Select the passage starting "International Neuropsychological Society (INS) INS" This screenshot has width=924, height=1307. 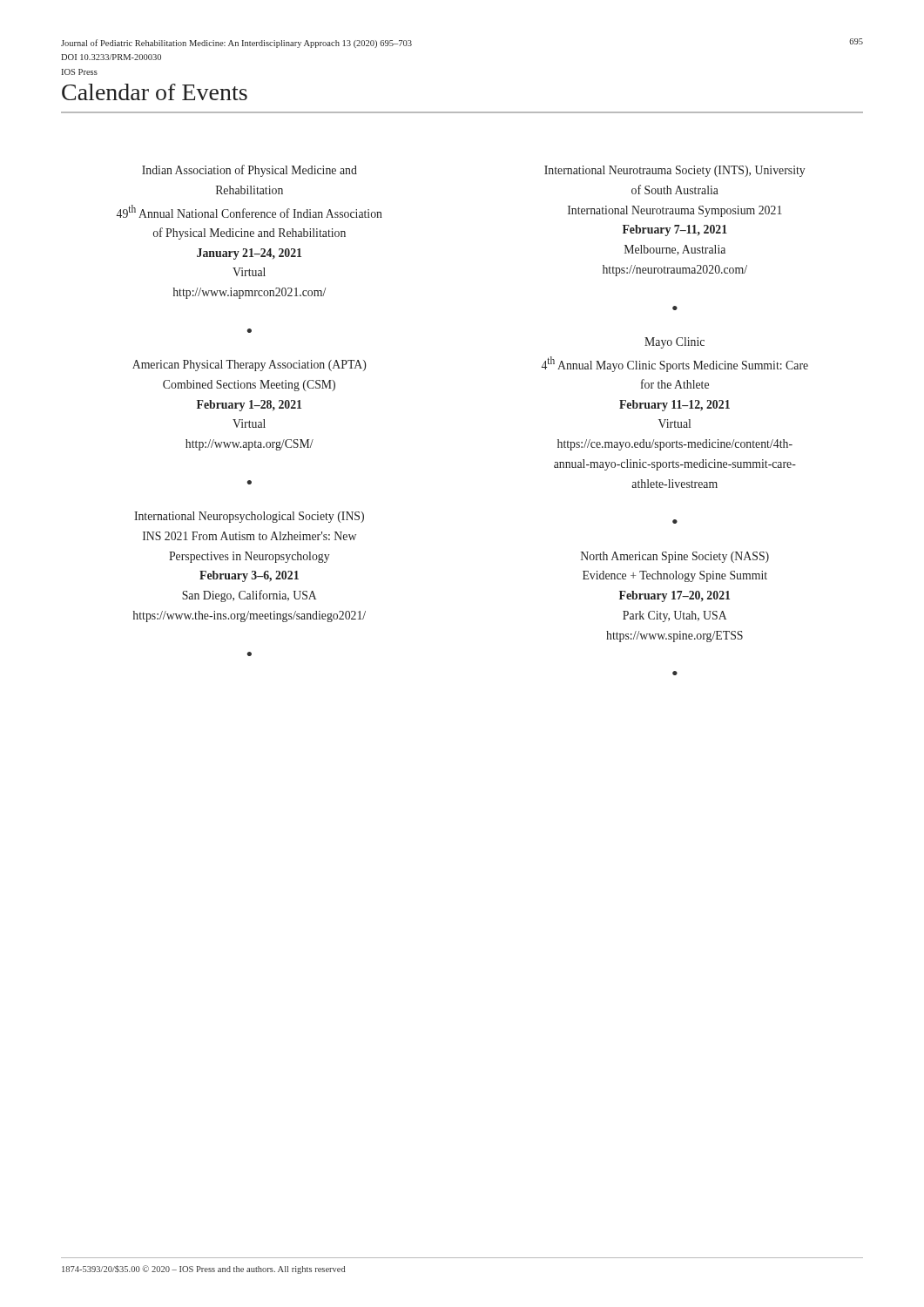[249, 566]
